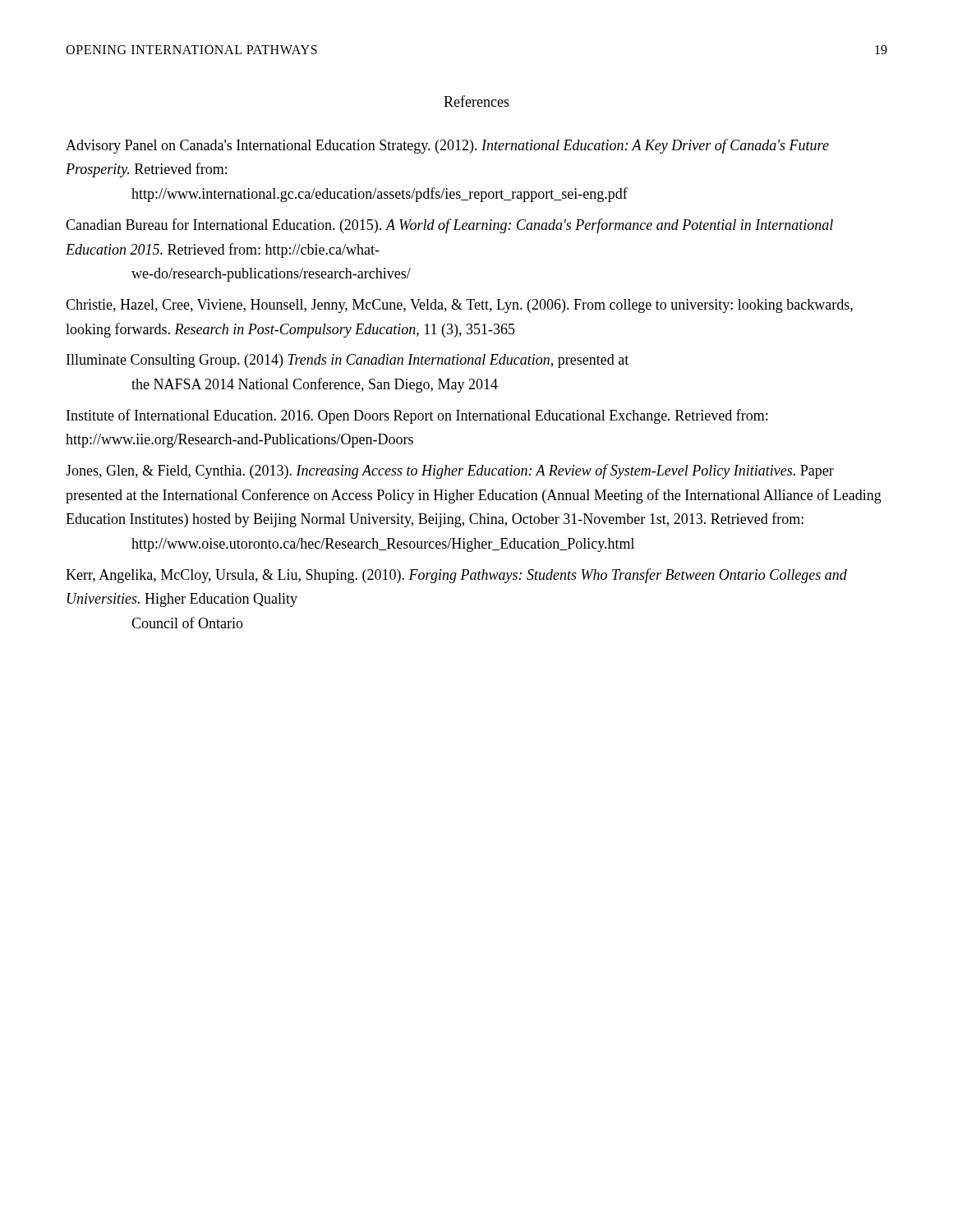The width and height of the screenshot is (953, 1232).
Task: Locate the block starting "Jones, Glen, & Field,"
Action: click(476, 510)
